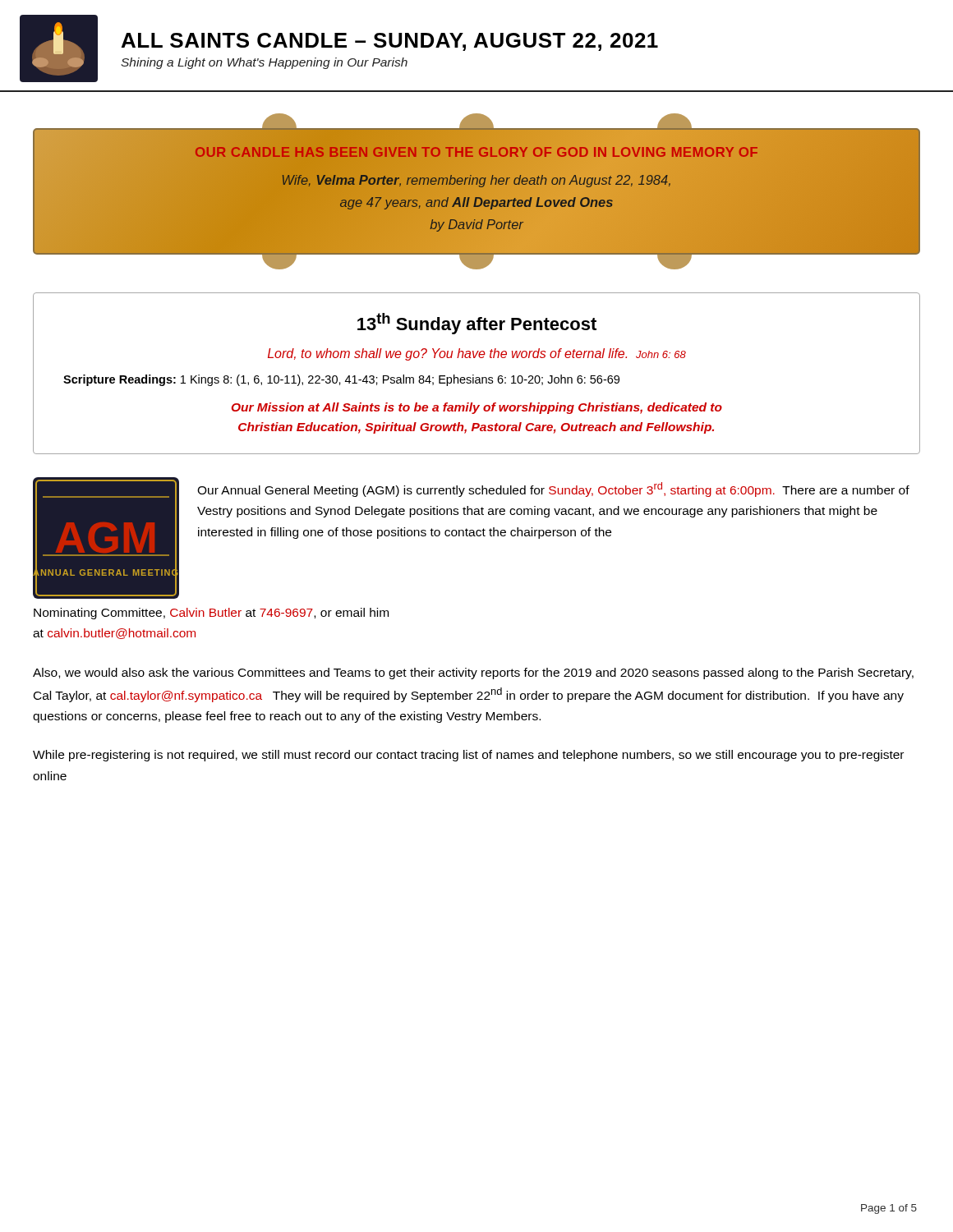
Task: Find the text block that reads "13th Sunday after Pentecost Lord, to whom"
Action: pos(476,373)
